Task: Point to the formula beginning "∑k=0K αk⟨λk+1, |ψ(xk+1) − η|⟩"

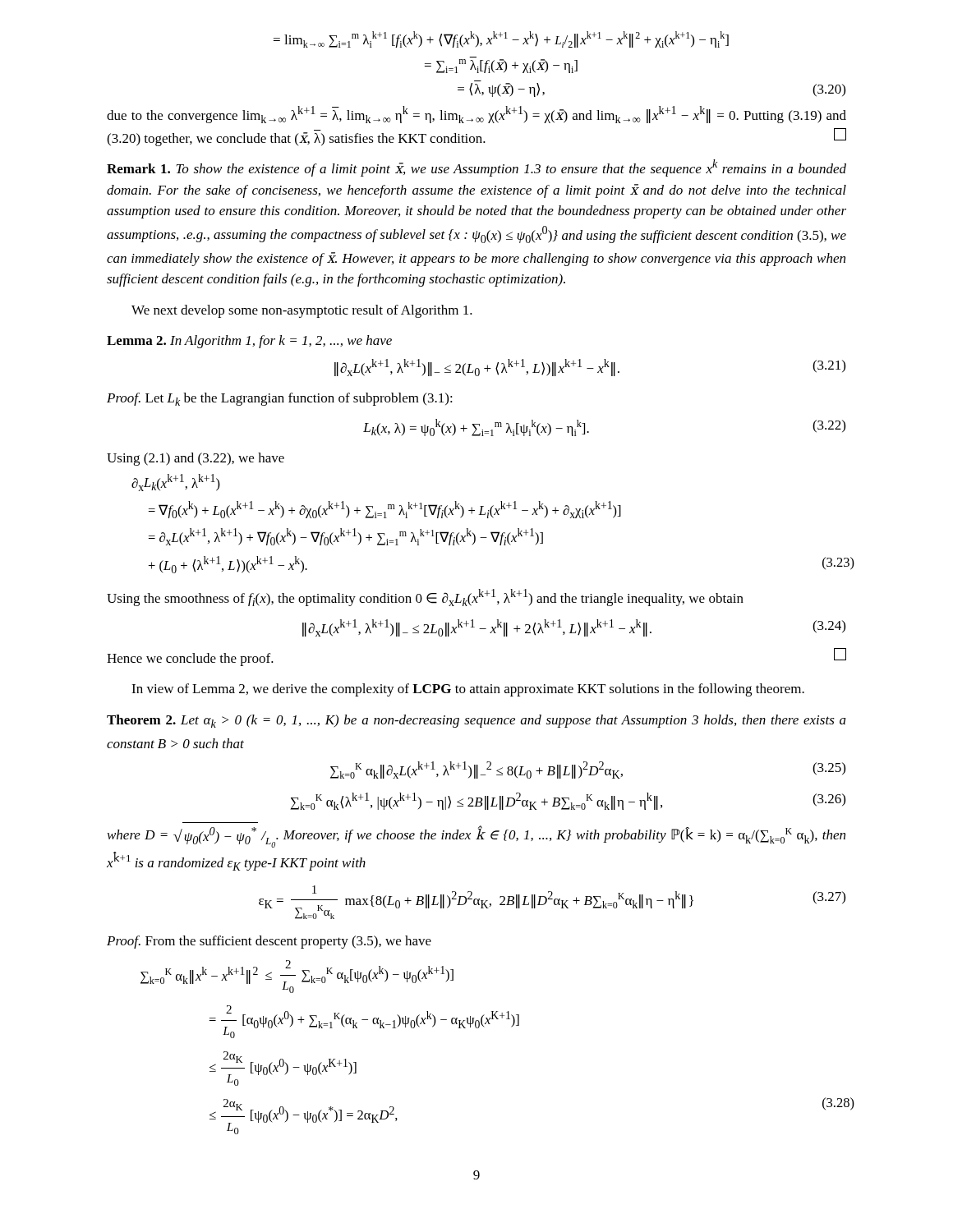Action: pyautogui.click(x=476, y=802)
